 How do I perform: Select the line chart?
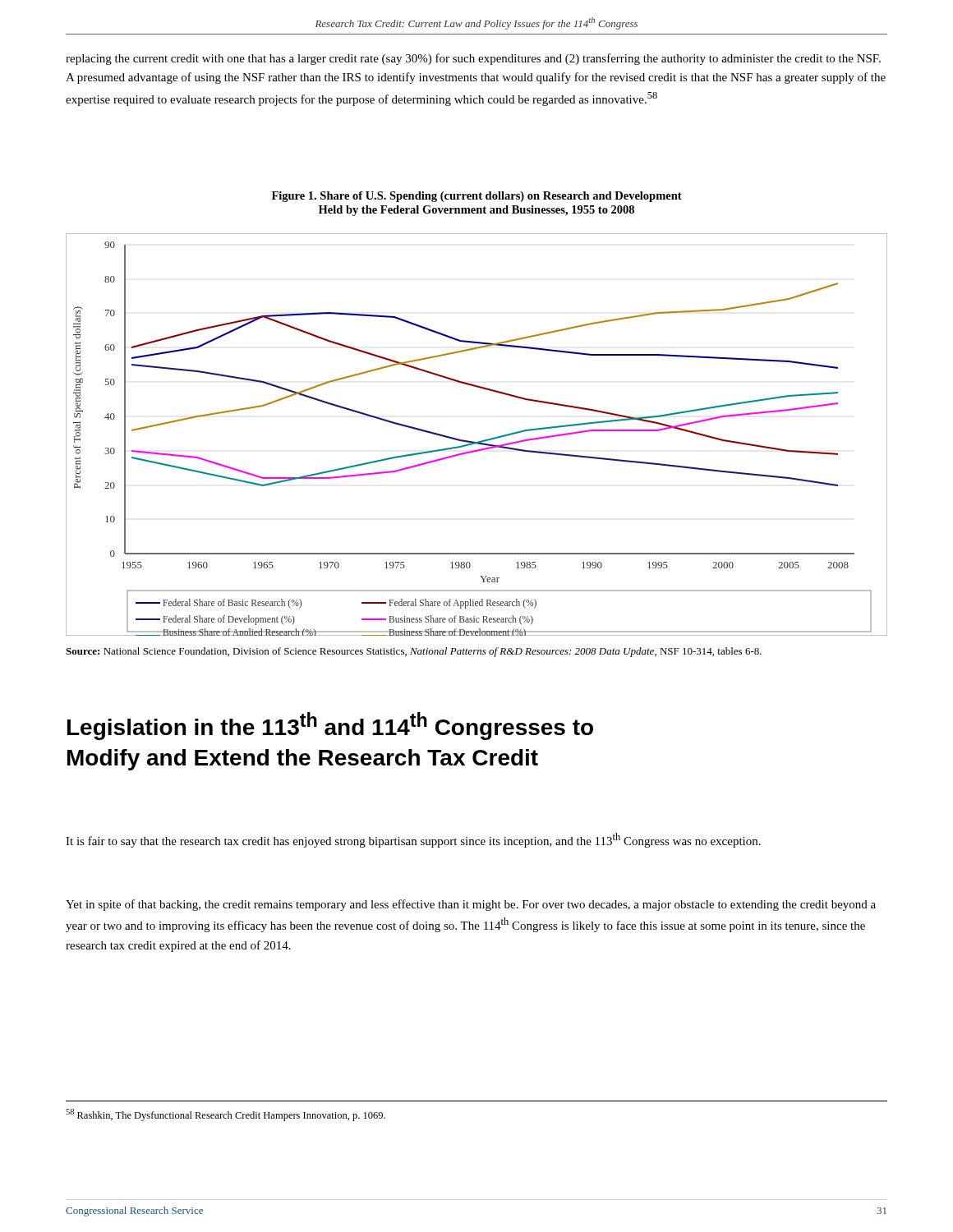pyautogui.click(x=476, y=434)
